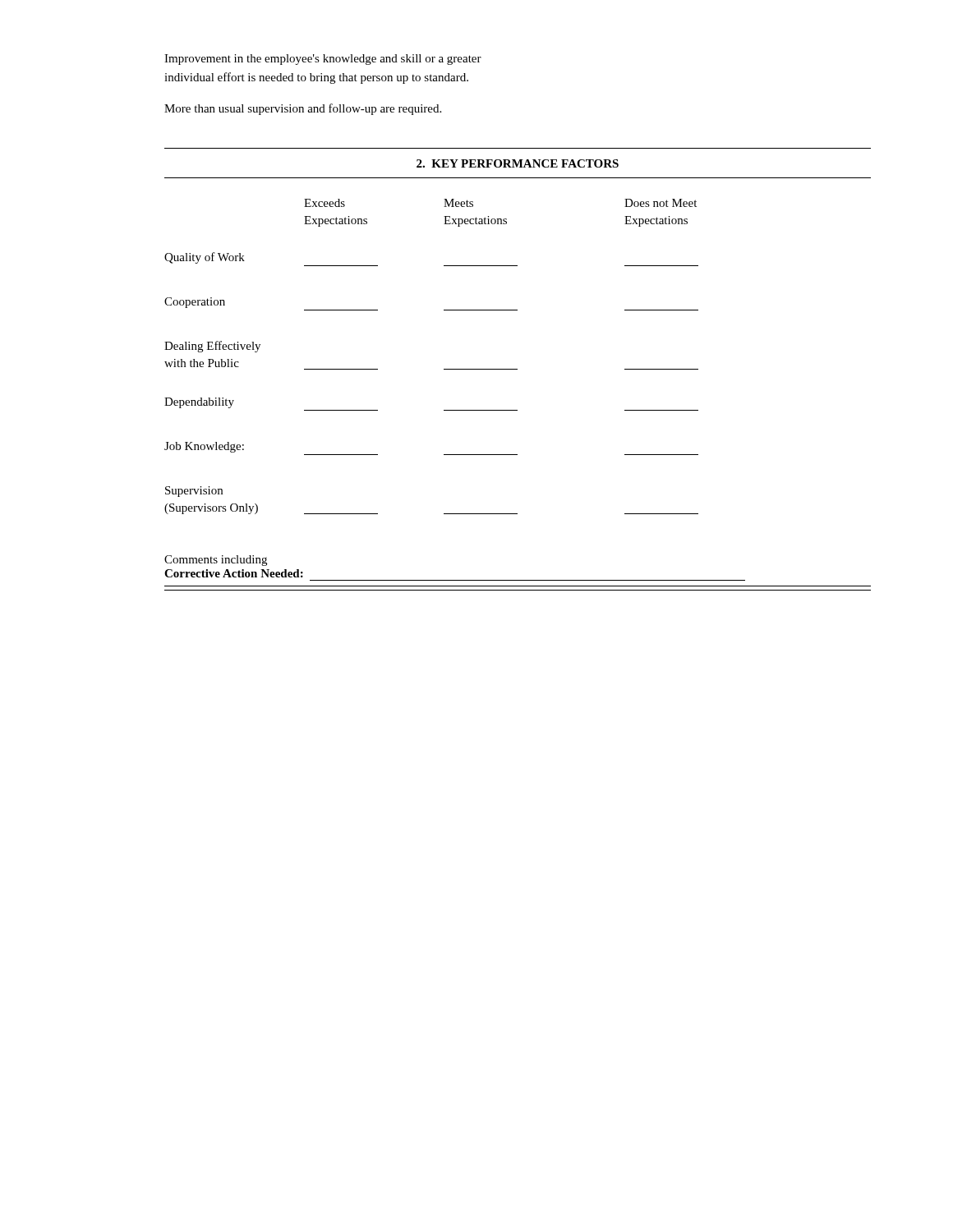The image size is (953, 1232).
Task: Find the section header
Action: point(518,163)
